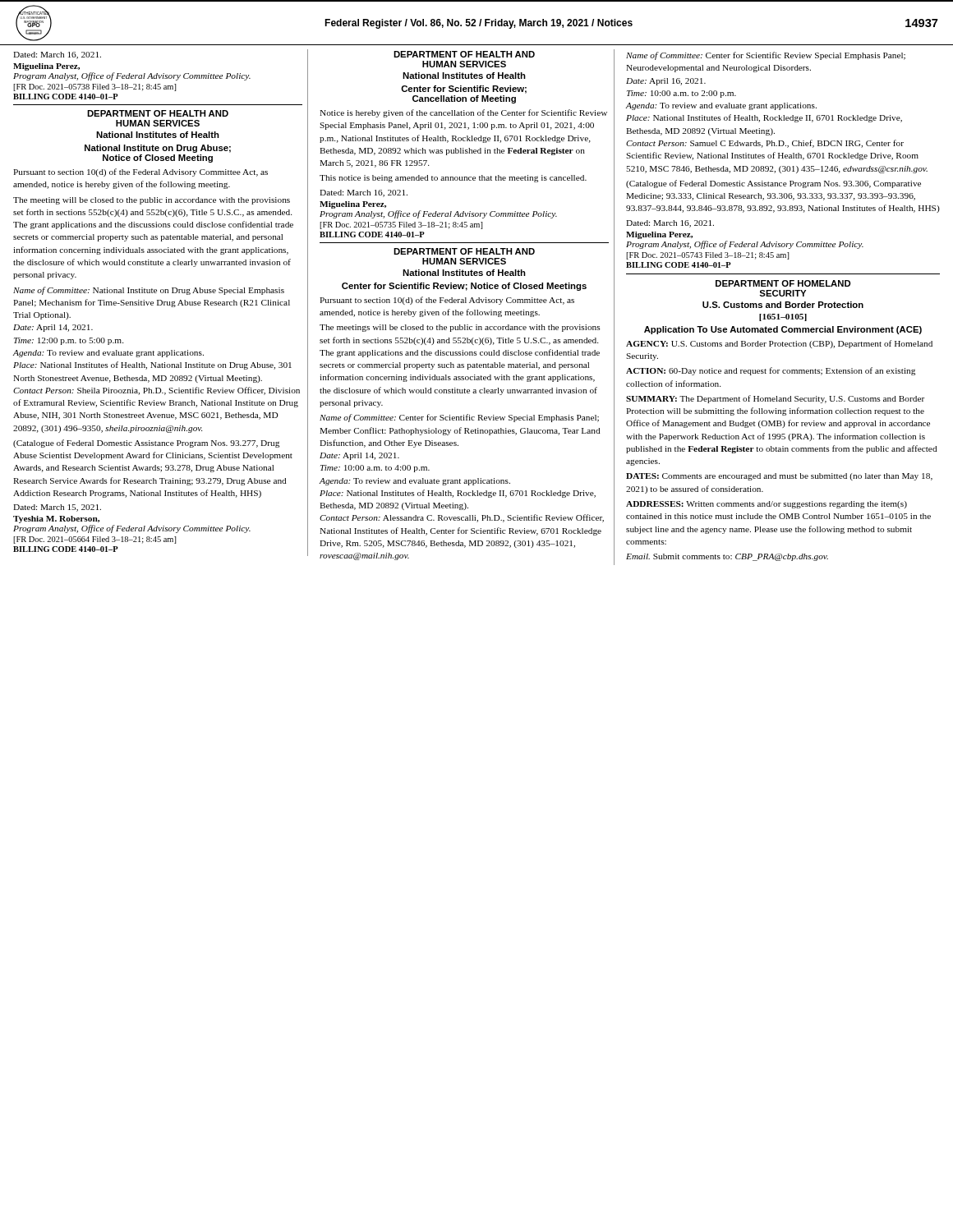Select the text block starting "Dated: March 15, 2021."
The image size is (953, 1232).
(x=57, y=507)
